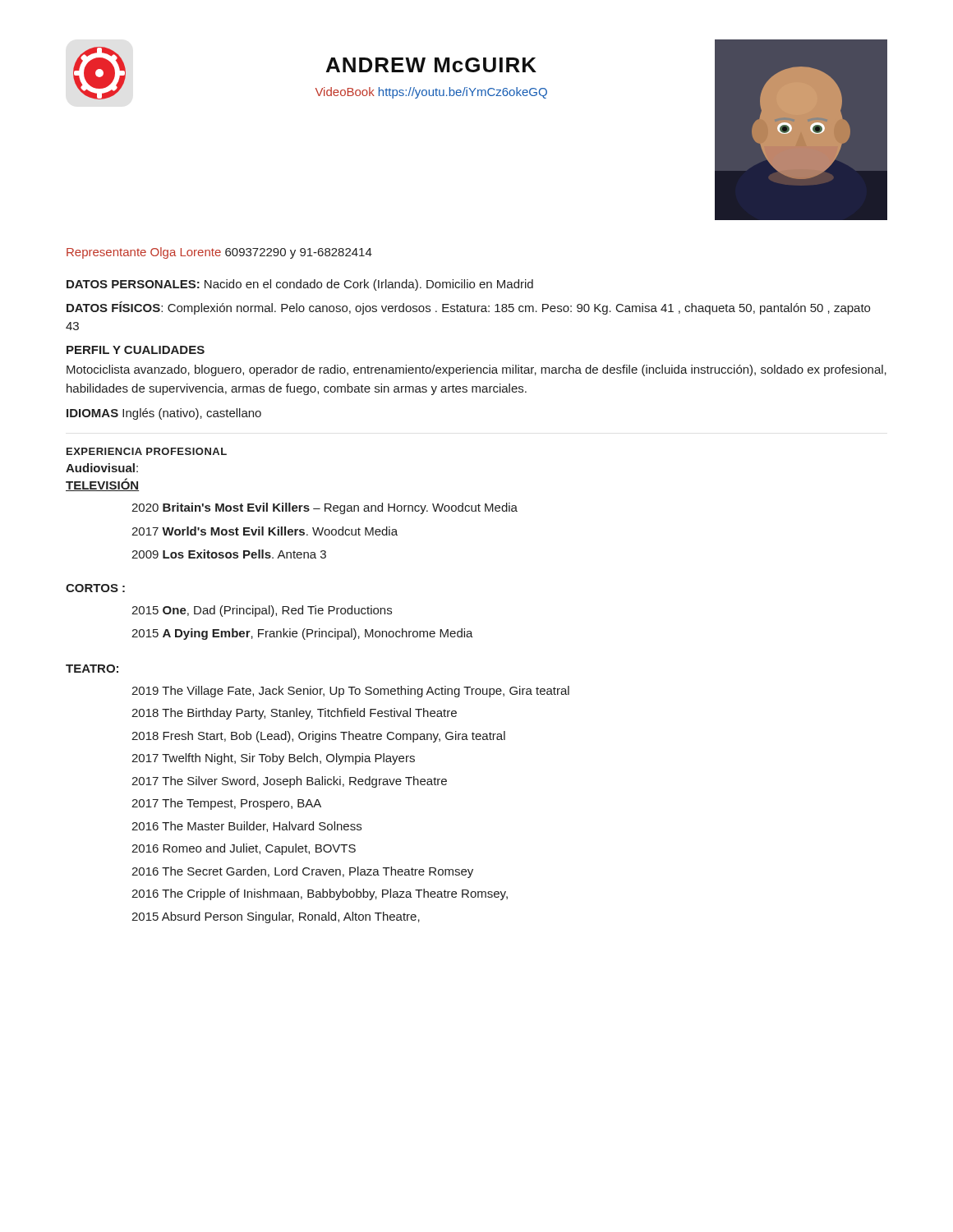Select the list item that says "2017 World's Most Evil"
Image resolution: width=953 pixels, height=1232 pixels.
click(265, 531)
